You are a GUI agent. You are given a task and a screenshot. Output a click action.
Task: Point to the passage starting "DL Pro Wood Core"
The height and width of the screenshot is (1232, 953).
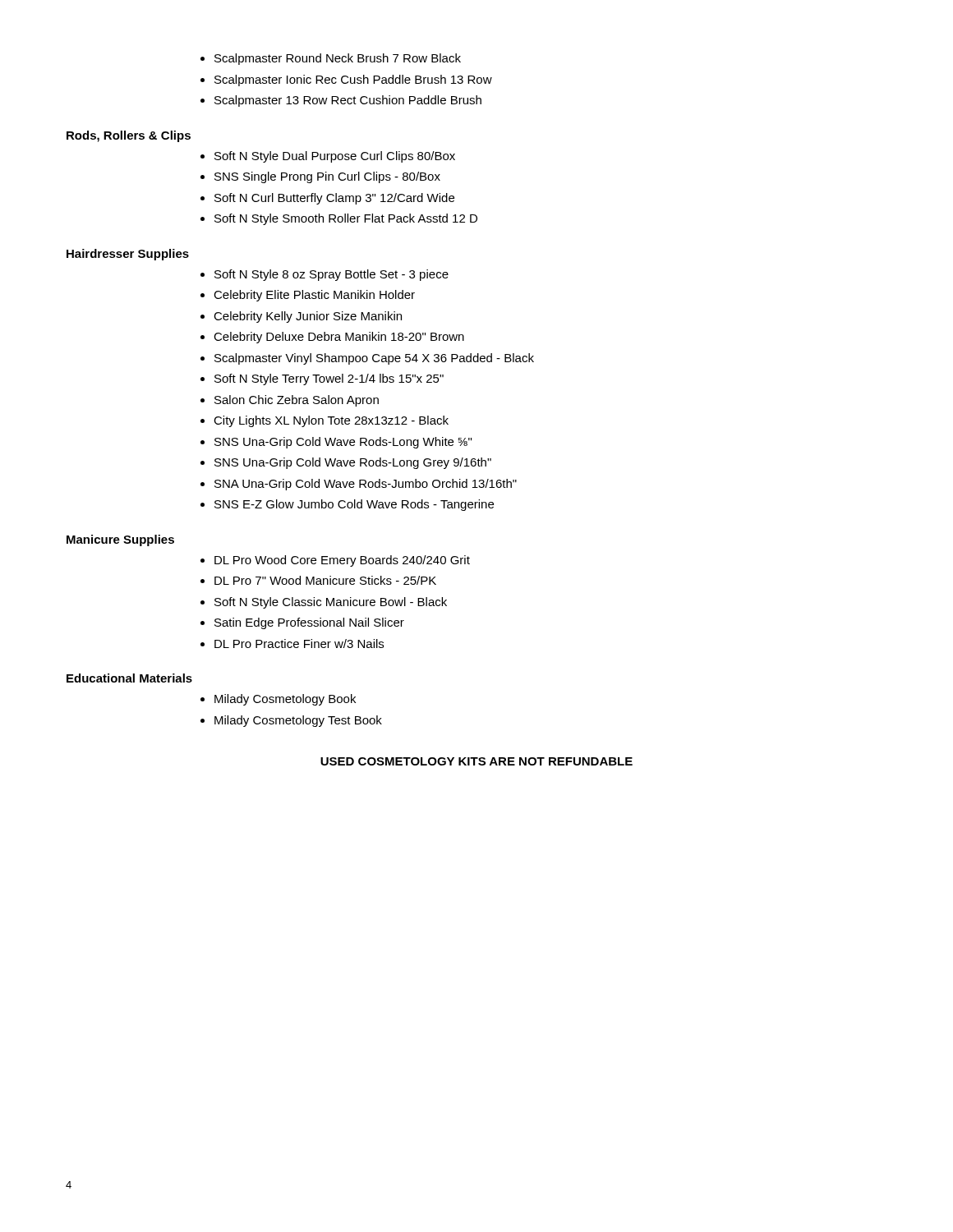coord(342,559)
